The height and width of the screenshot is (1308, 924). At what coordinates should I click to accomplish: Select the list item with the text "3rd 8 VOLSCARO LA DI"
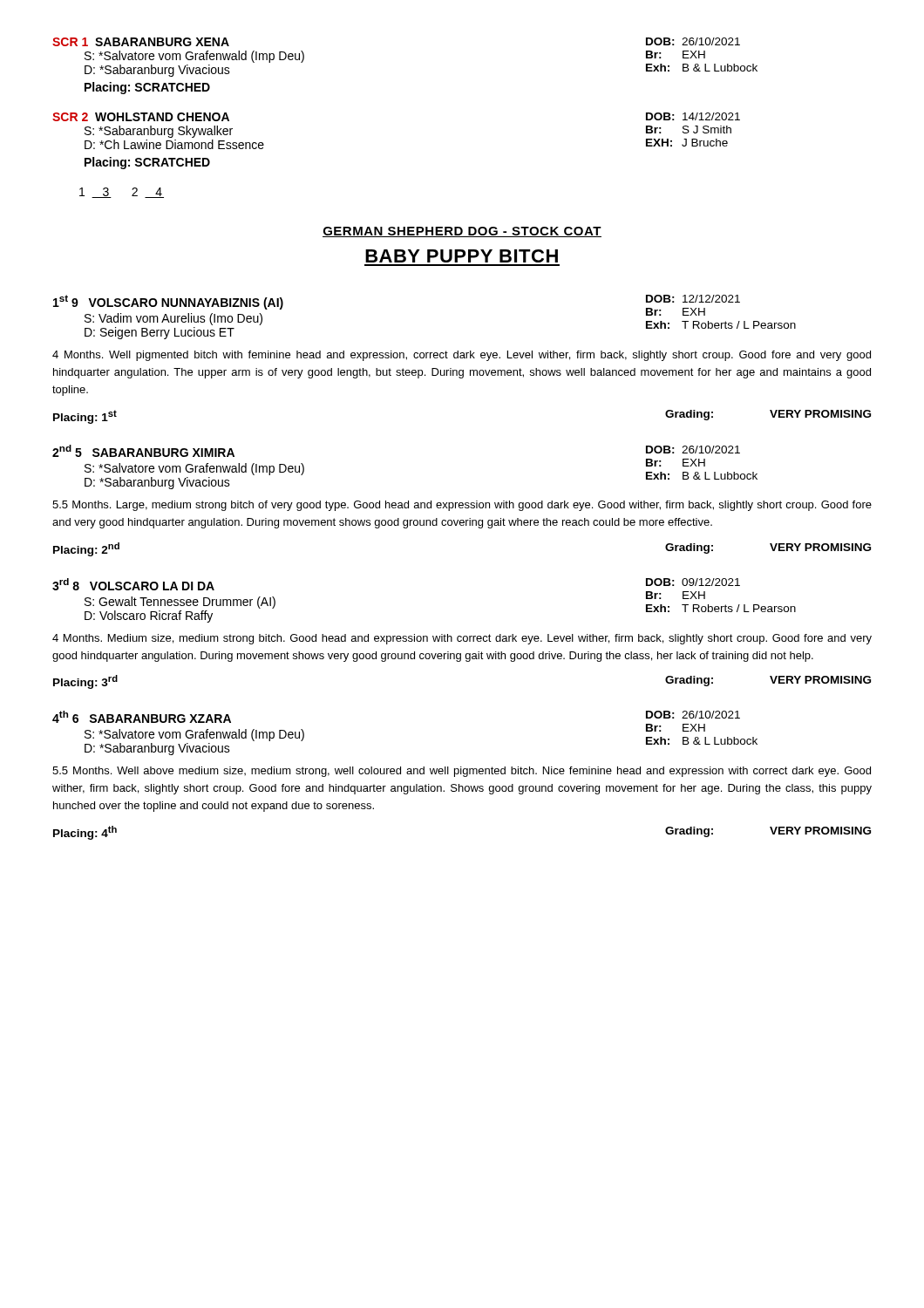pos(161,600)
